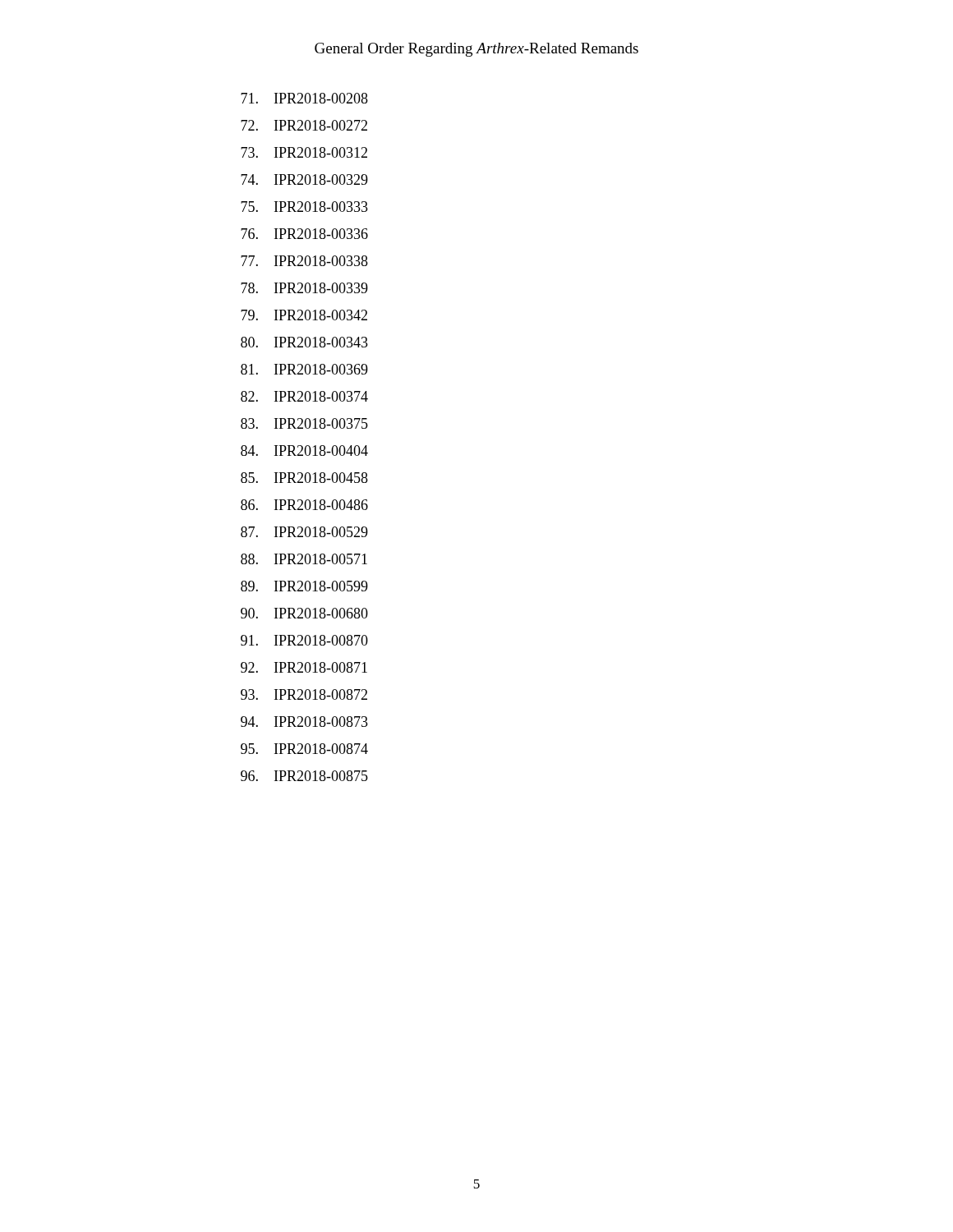Where does it say "73. IPR2018-00312"?
The width and height of the screenshot is (953, 1232).
click(x=291, y=153)
